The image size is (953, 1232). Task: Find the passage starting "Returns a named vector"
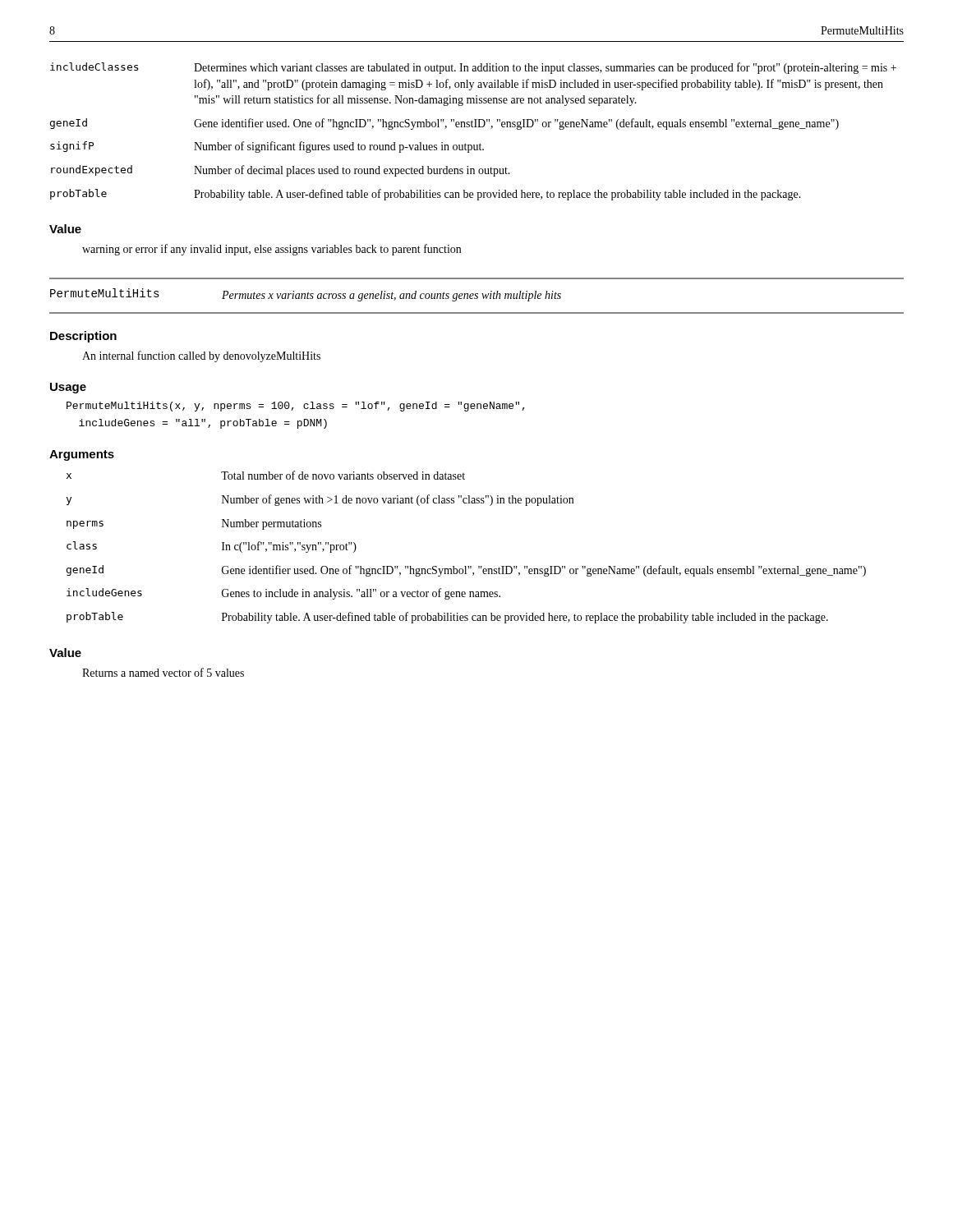[163, 673]
